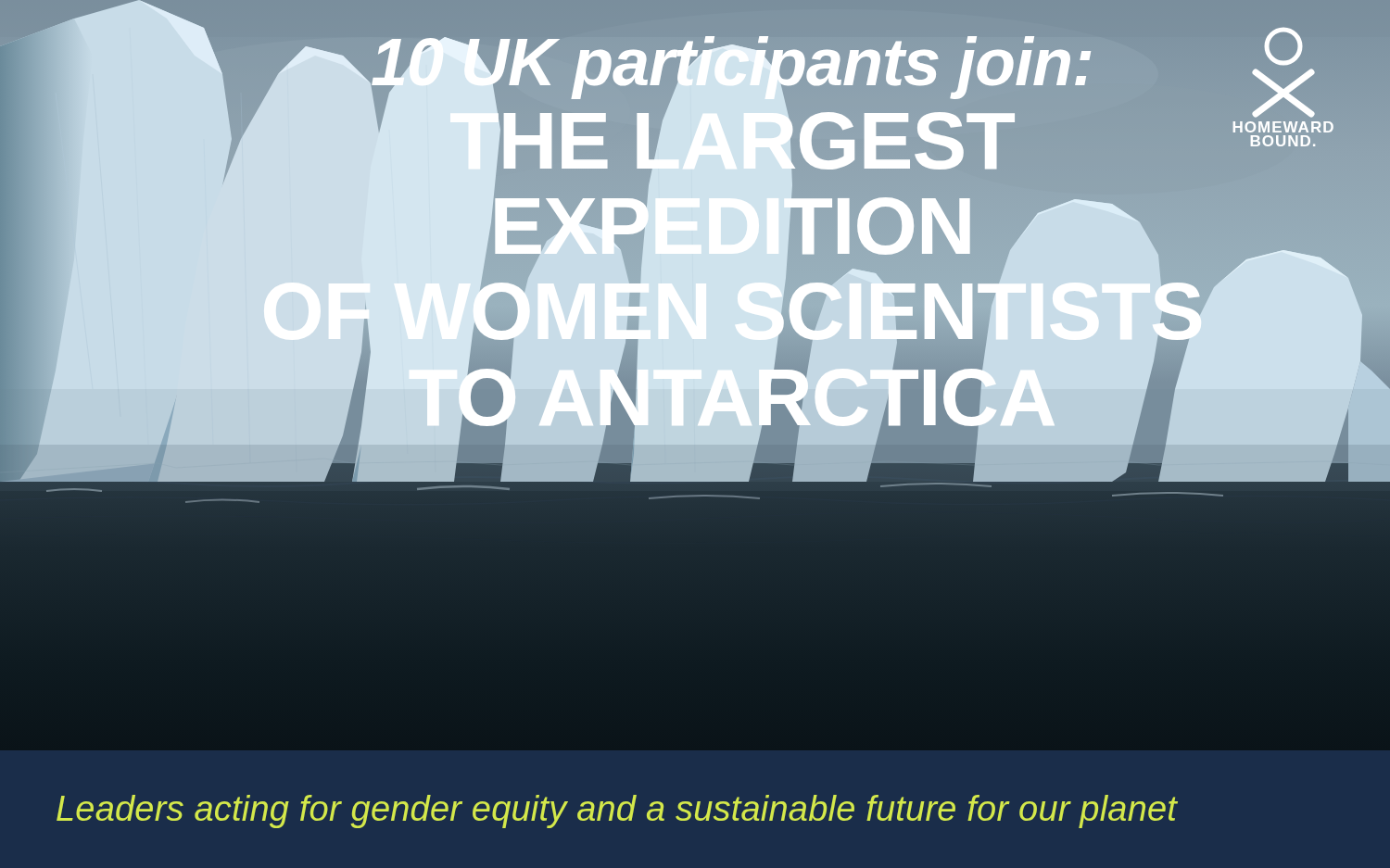Click the title that begins "10 UK participants join: THE LARGEST"
1390x868 pixels.
coord(732,234)
